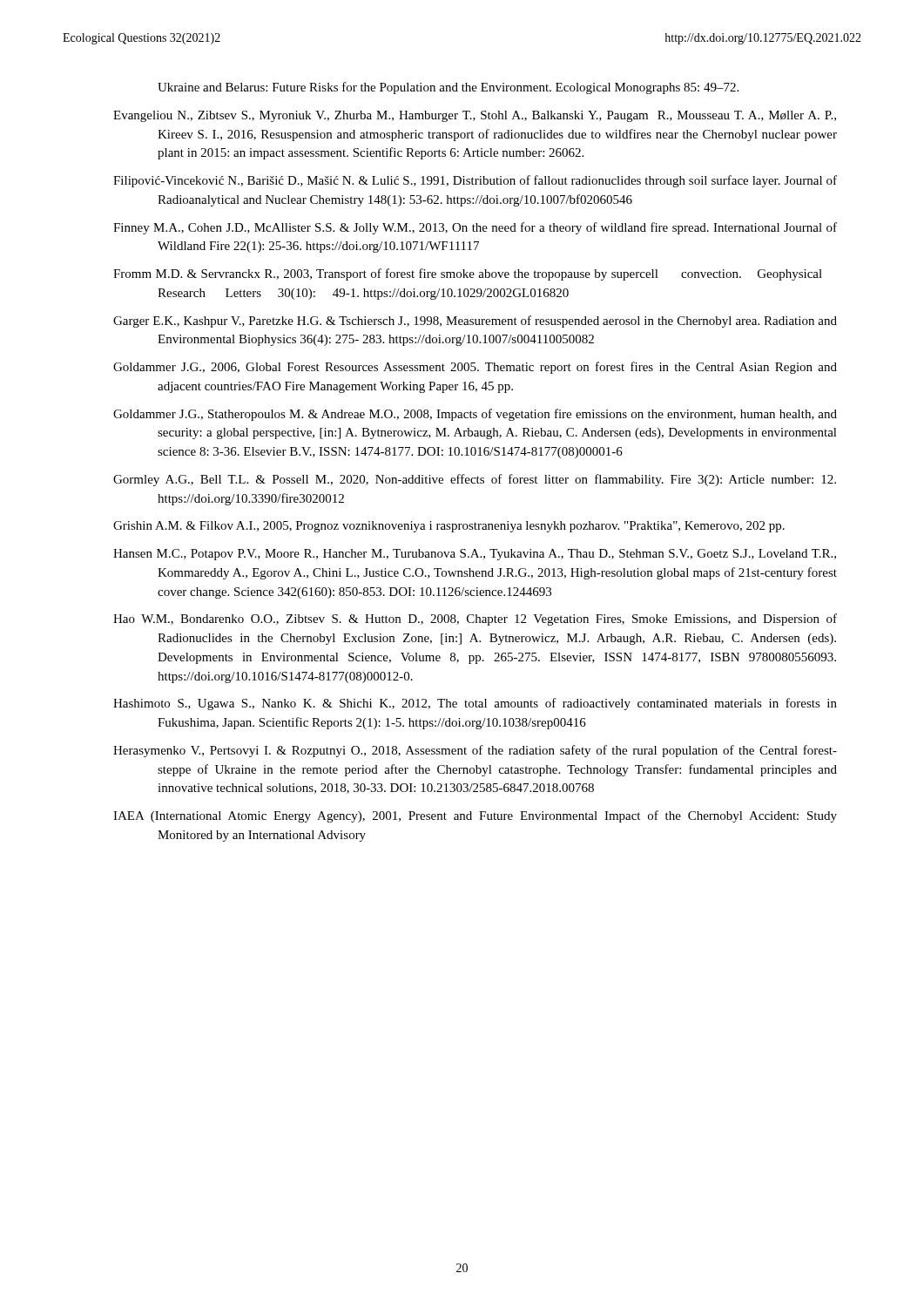The height and width of the screenshot is (1307, 924).
Task: Point to the block beginning "Garger E.K., Kashpur V.,"
Action: coord(475,330)
